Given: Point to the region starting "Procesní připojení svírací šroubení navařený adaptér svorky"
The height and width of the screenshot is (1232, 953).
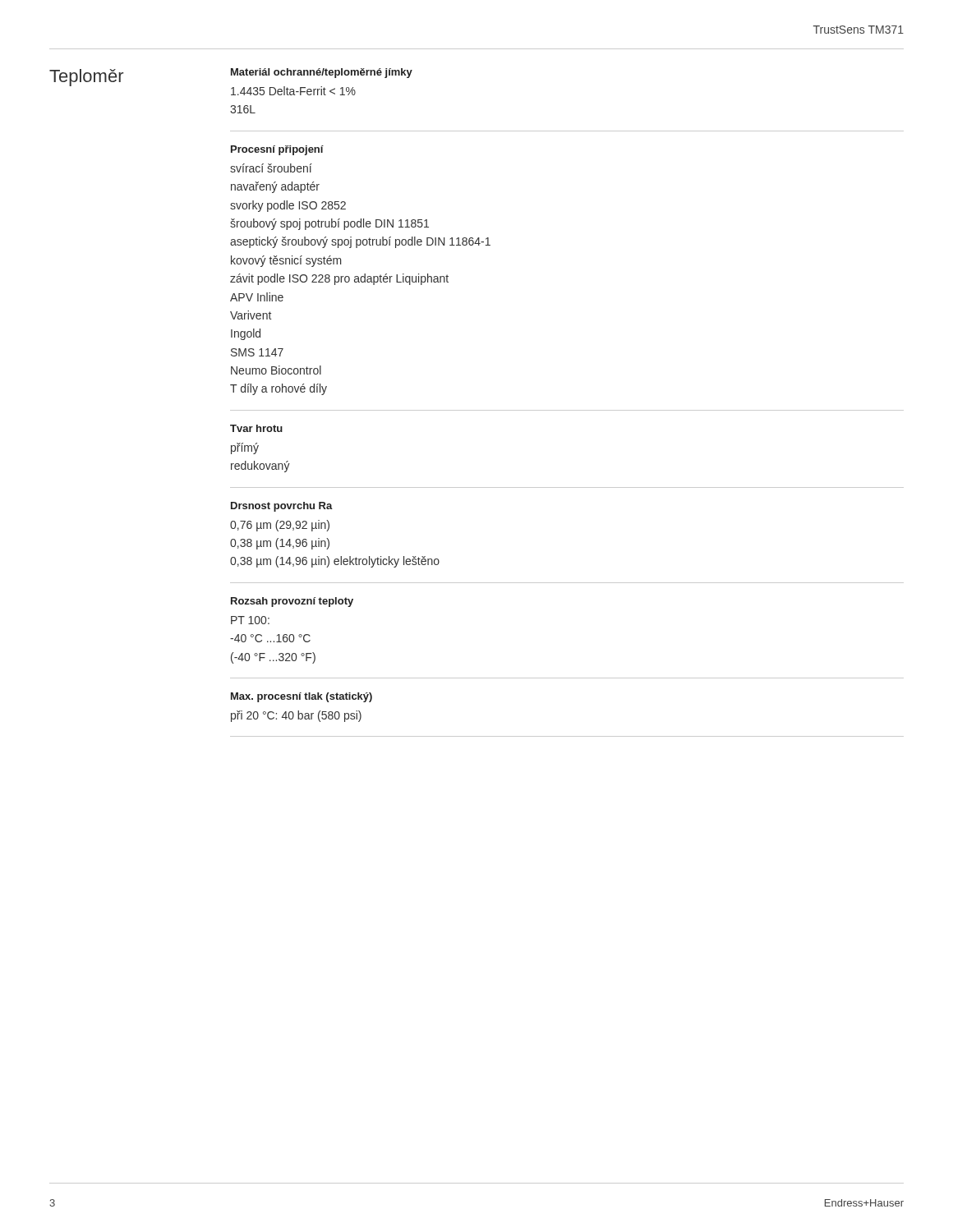Looking at the screenshot, I should coord(277,150).
